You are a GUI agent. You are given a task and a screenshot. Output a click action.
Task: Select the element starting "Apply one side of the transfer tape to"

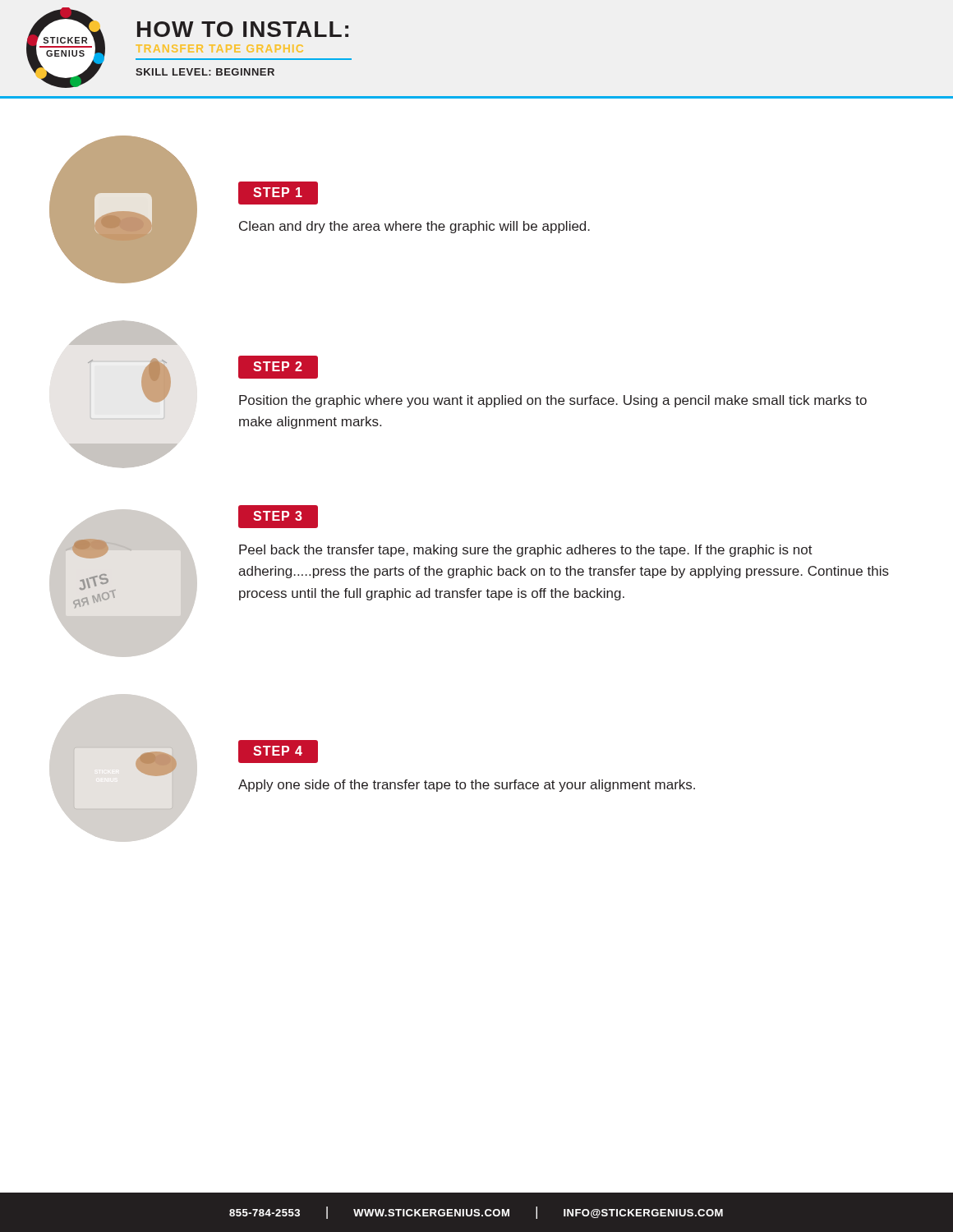pos(467,785)
